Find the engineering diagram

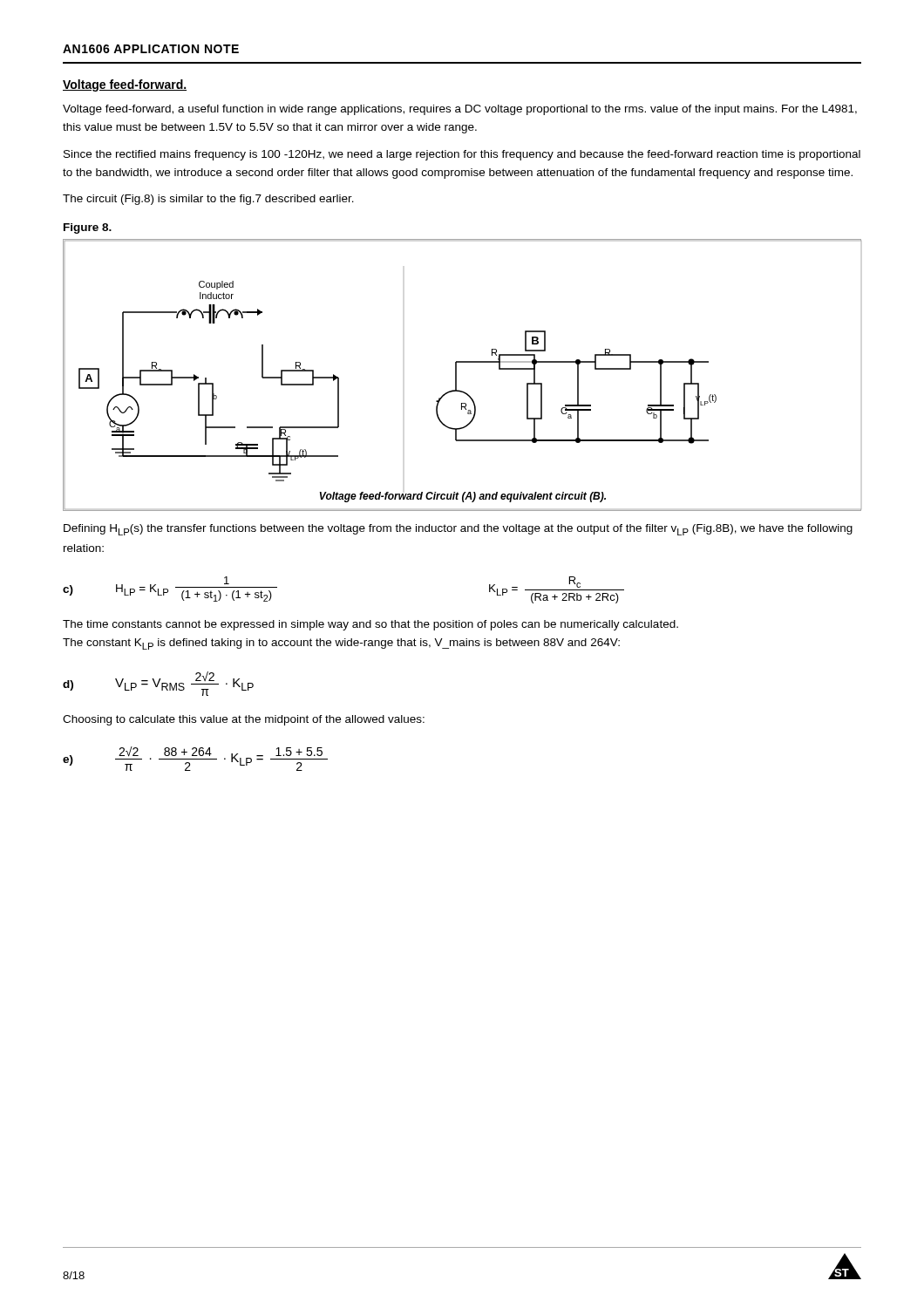coord(462,375)
